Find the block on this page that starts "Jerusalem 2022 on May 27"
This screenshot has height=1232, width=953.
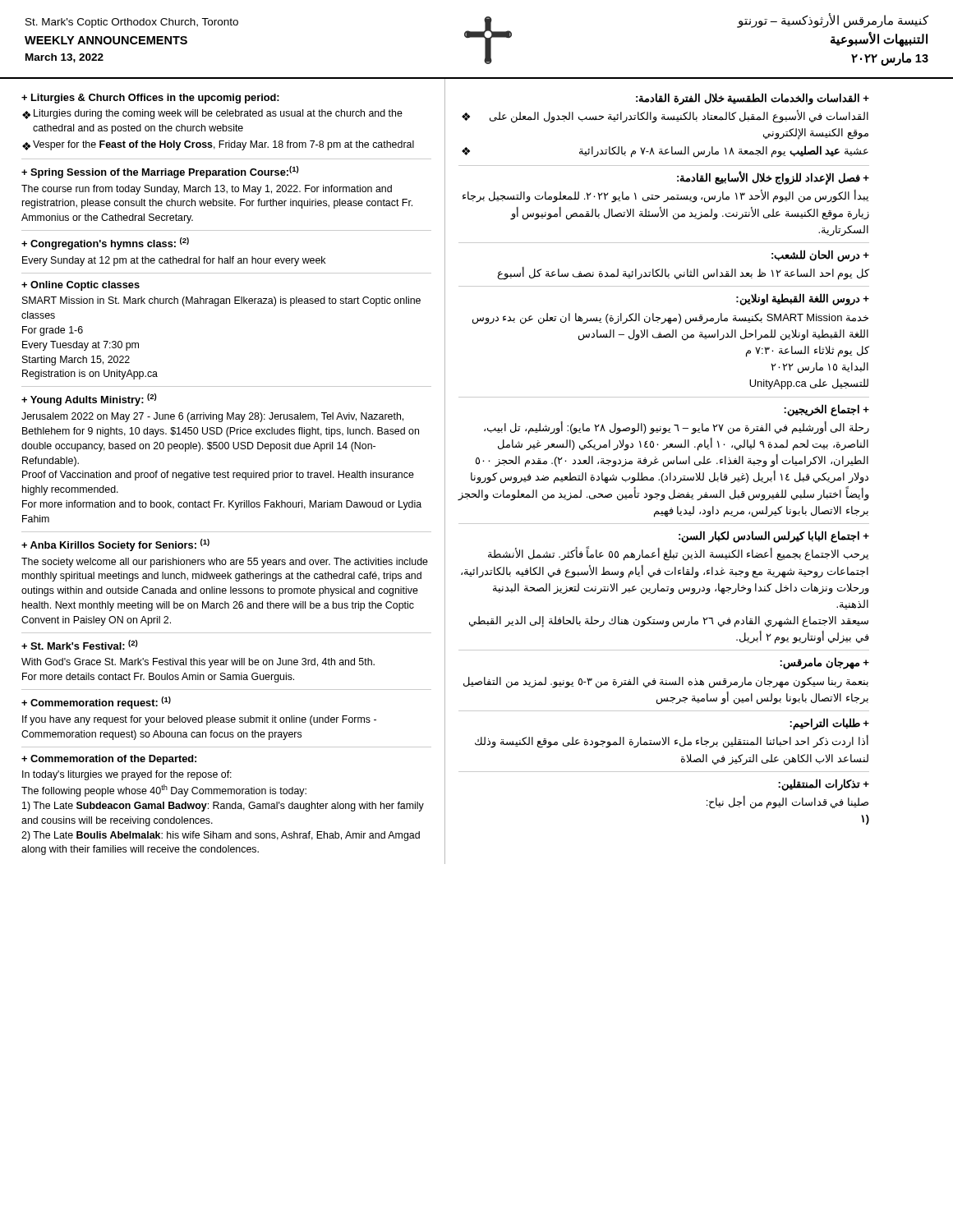(x=221, y=468)
